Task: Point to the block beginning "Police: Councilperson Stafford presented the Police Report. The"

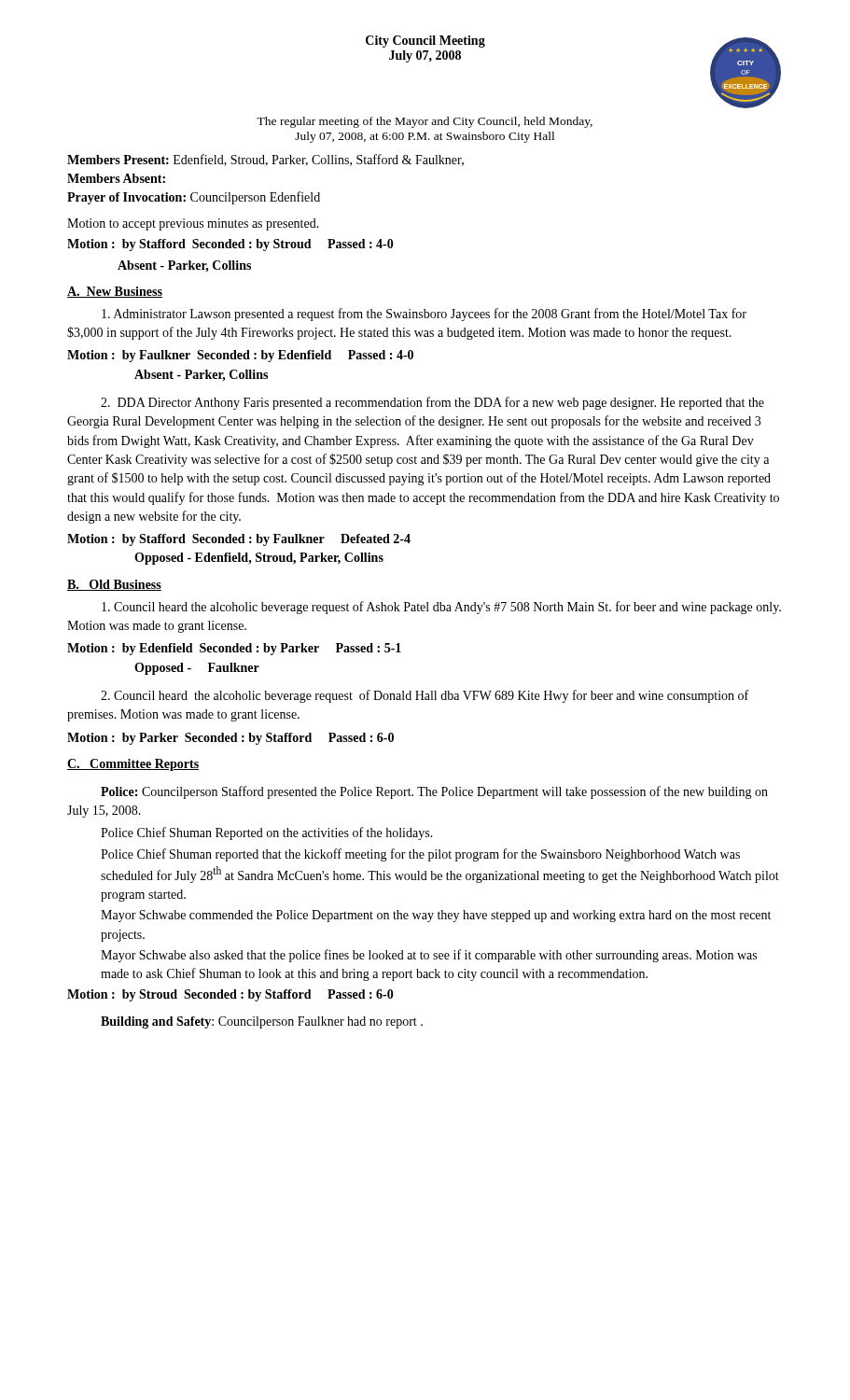Action: click(x=434, y=792)
